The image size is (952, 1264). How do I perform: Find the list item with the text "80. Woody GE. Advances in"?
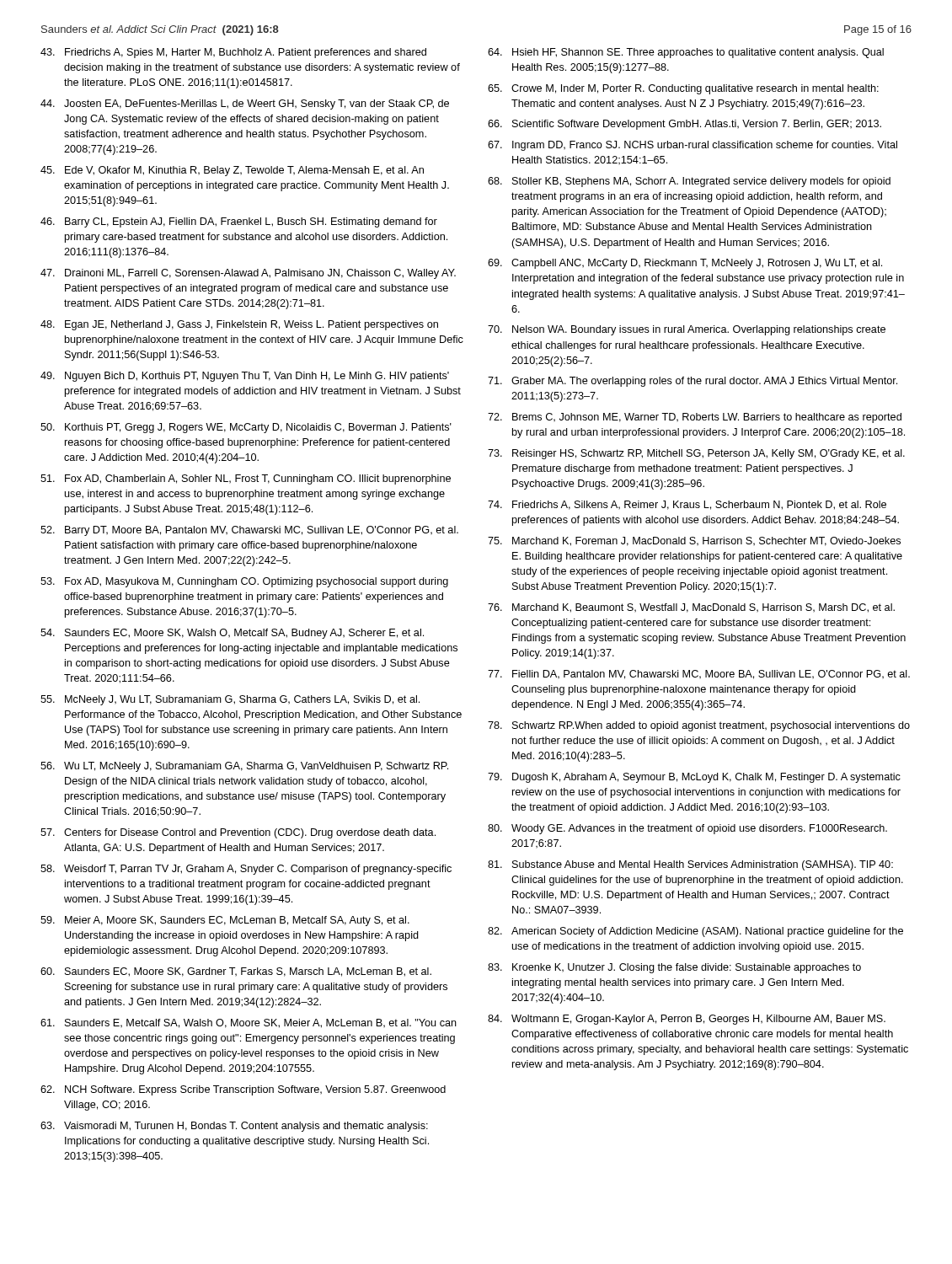coord(700,836)
